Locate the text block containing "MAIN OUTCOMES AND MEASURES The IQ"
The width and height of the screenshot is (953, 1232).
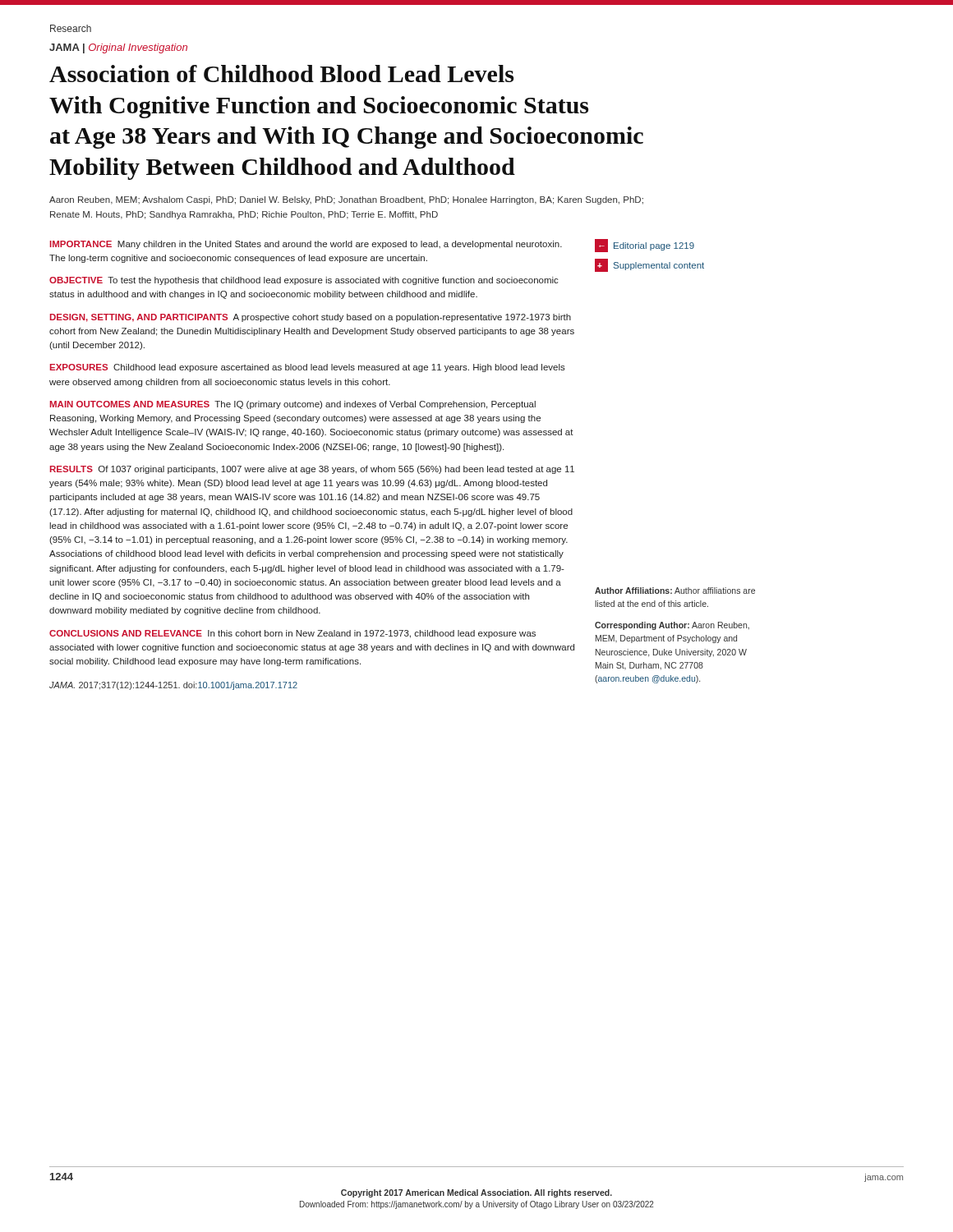point(311,425)
